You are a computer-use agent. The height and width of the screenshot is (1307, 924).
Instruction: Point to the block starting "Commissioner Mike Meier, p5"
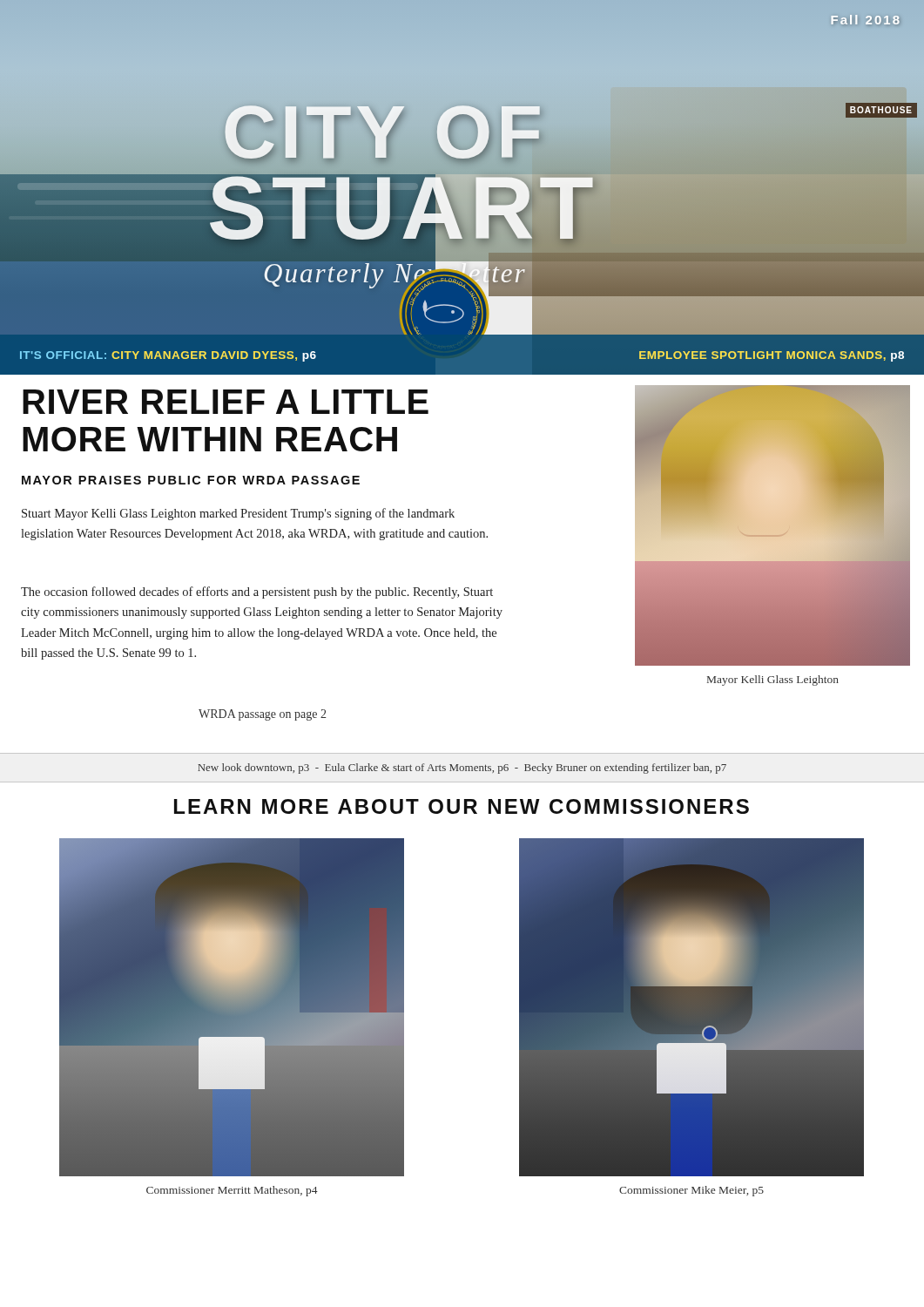point(691,1190)
